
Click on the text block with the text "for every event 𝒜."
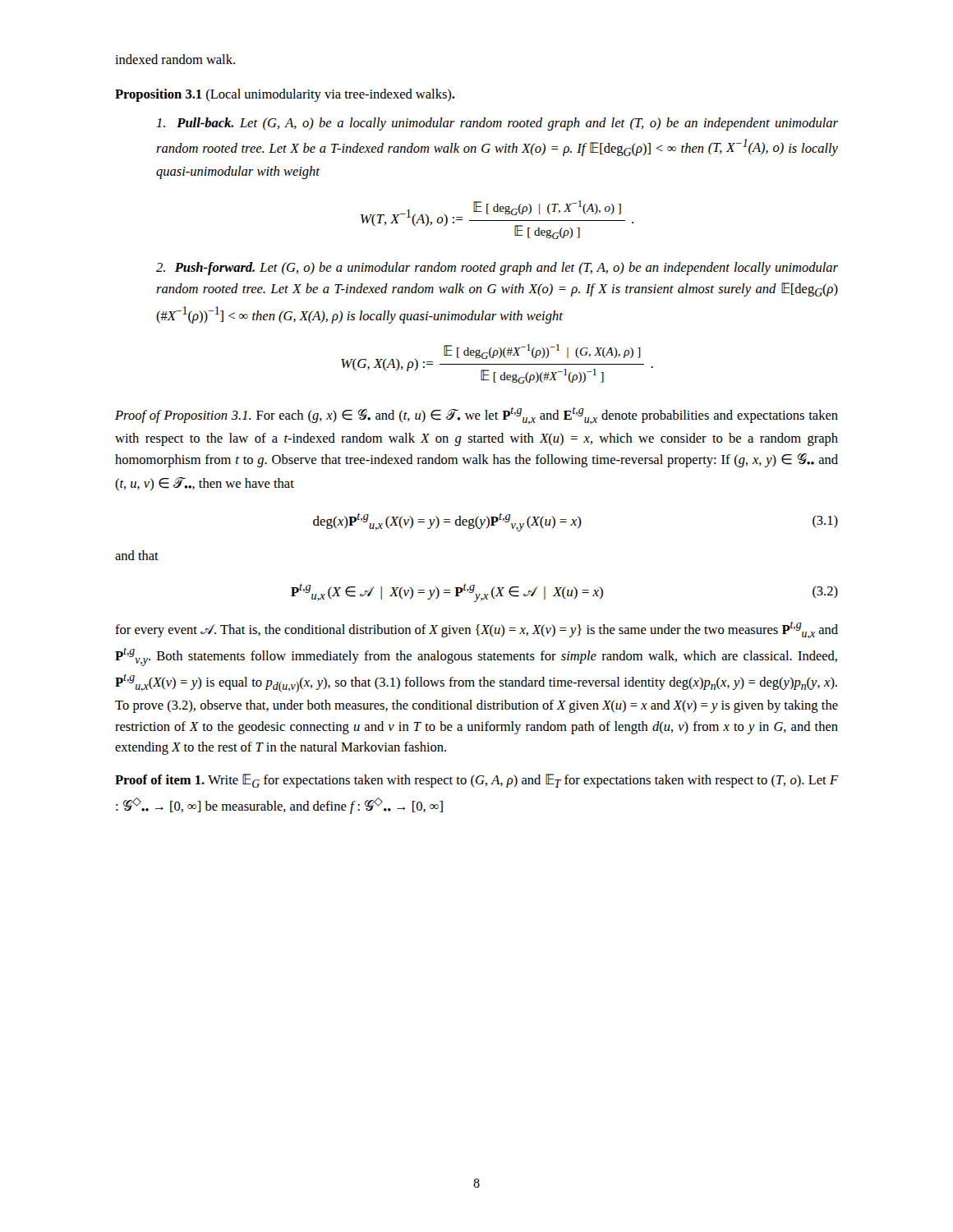click(476, 687)
